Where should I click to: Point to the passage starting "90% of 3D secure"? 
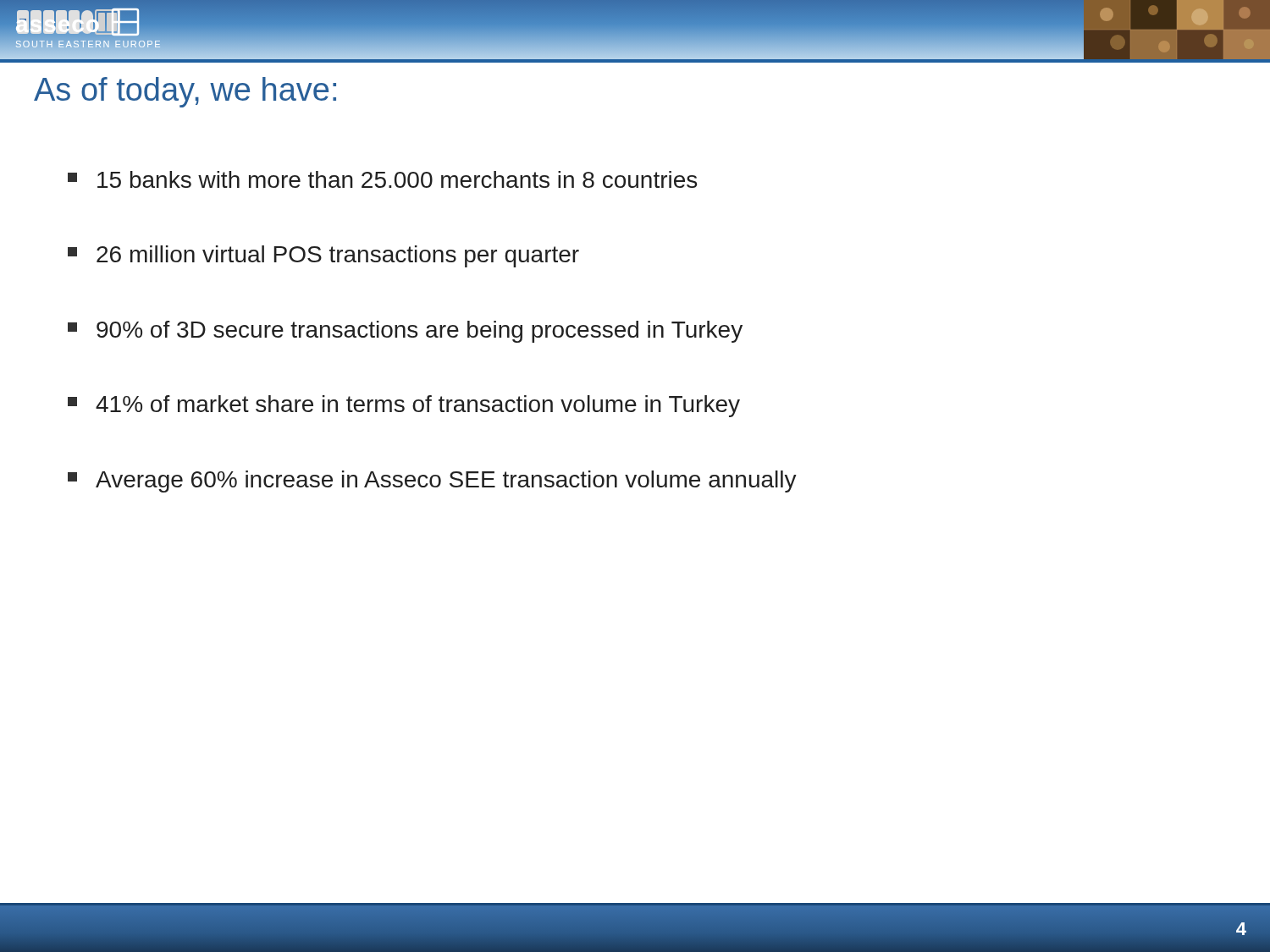[405, 330]
